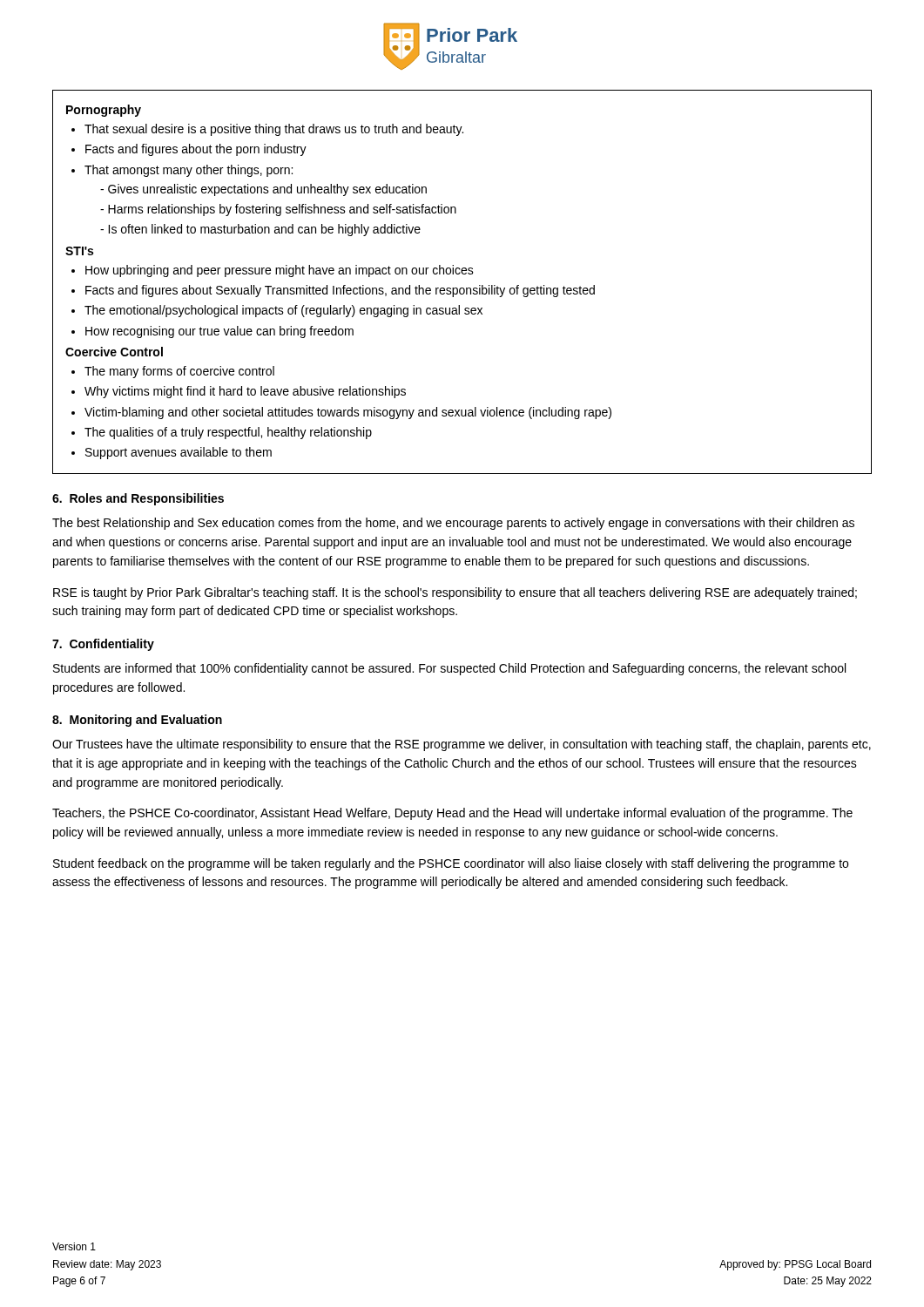924x1307 pixels.
Task: Find the block on this page that starts "The best Relationship and Sex education"
Action: (x=453, y=542)
